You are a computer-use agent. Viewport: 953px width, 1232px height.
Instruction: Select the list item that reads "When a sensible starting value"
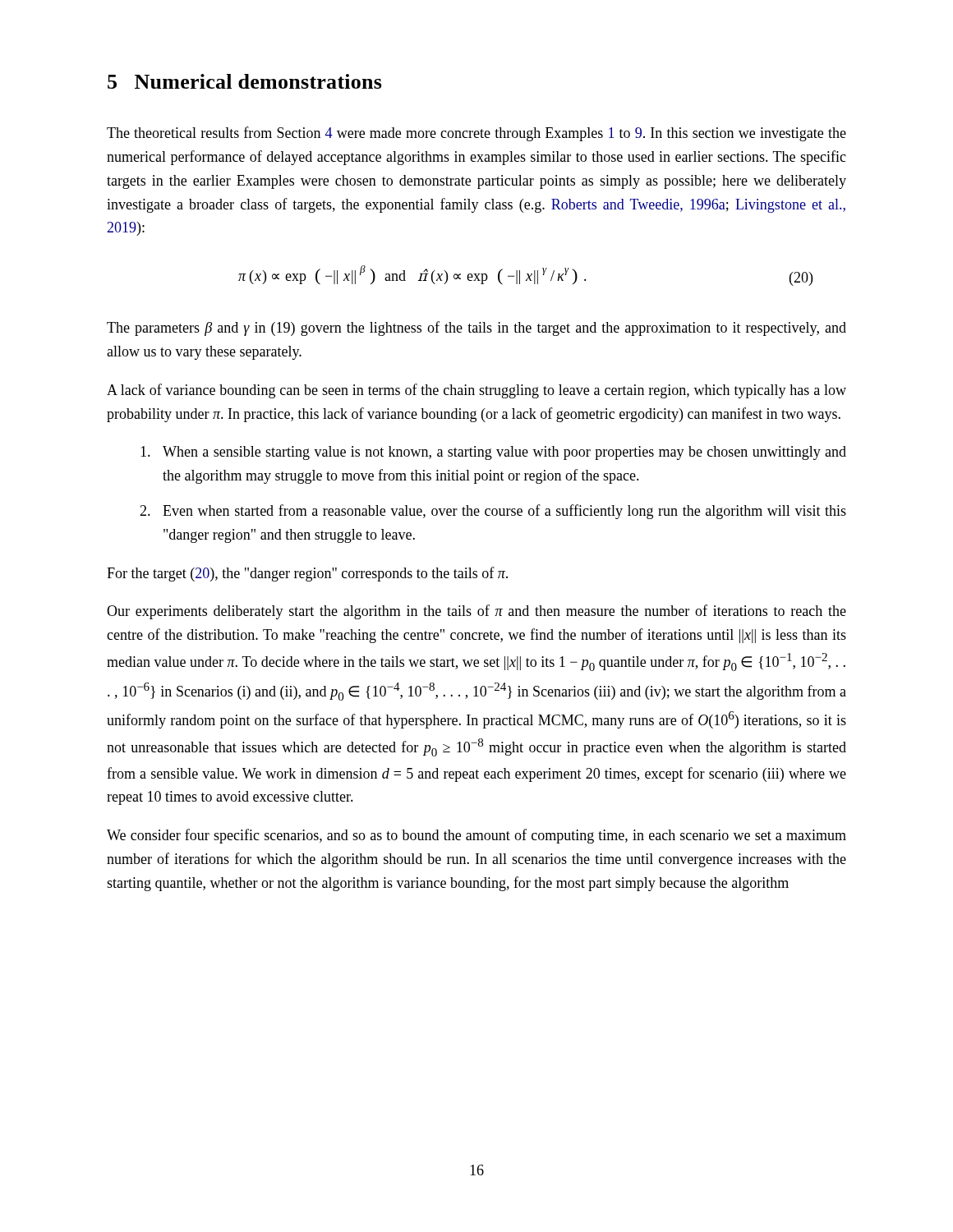(493, 464)
